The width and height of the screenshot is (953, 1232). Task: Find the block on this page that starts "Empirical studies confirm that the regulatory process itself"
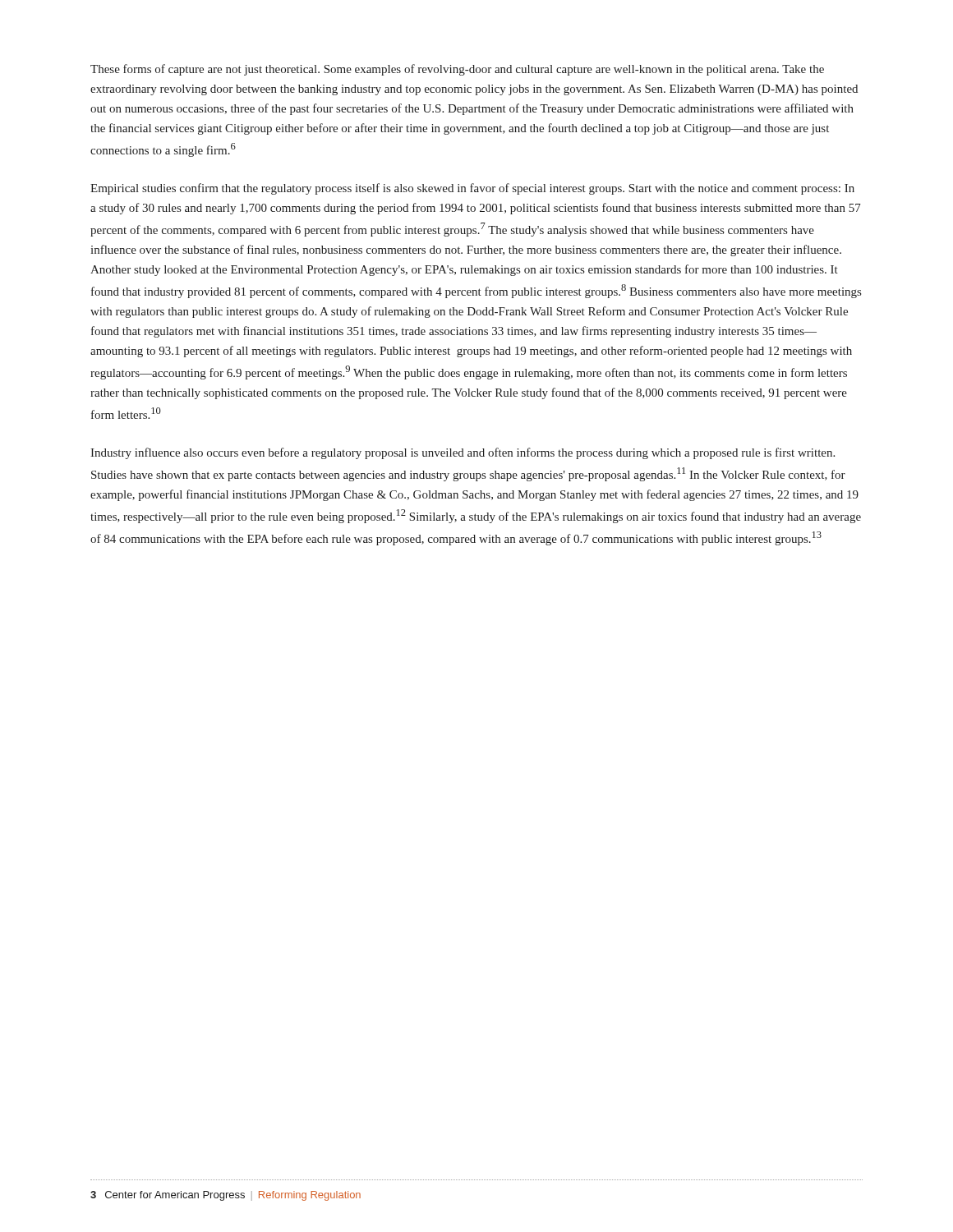(x=476, y=301)
